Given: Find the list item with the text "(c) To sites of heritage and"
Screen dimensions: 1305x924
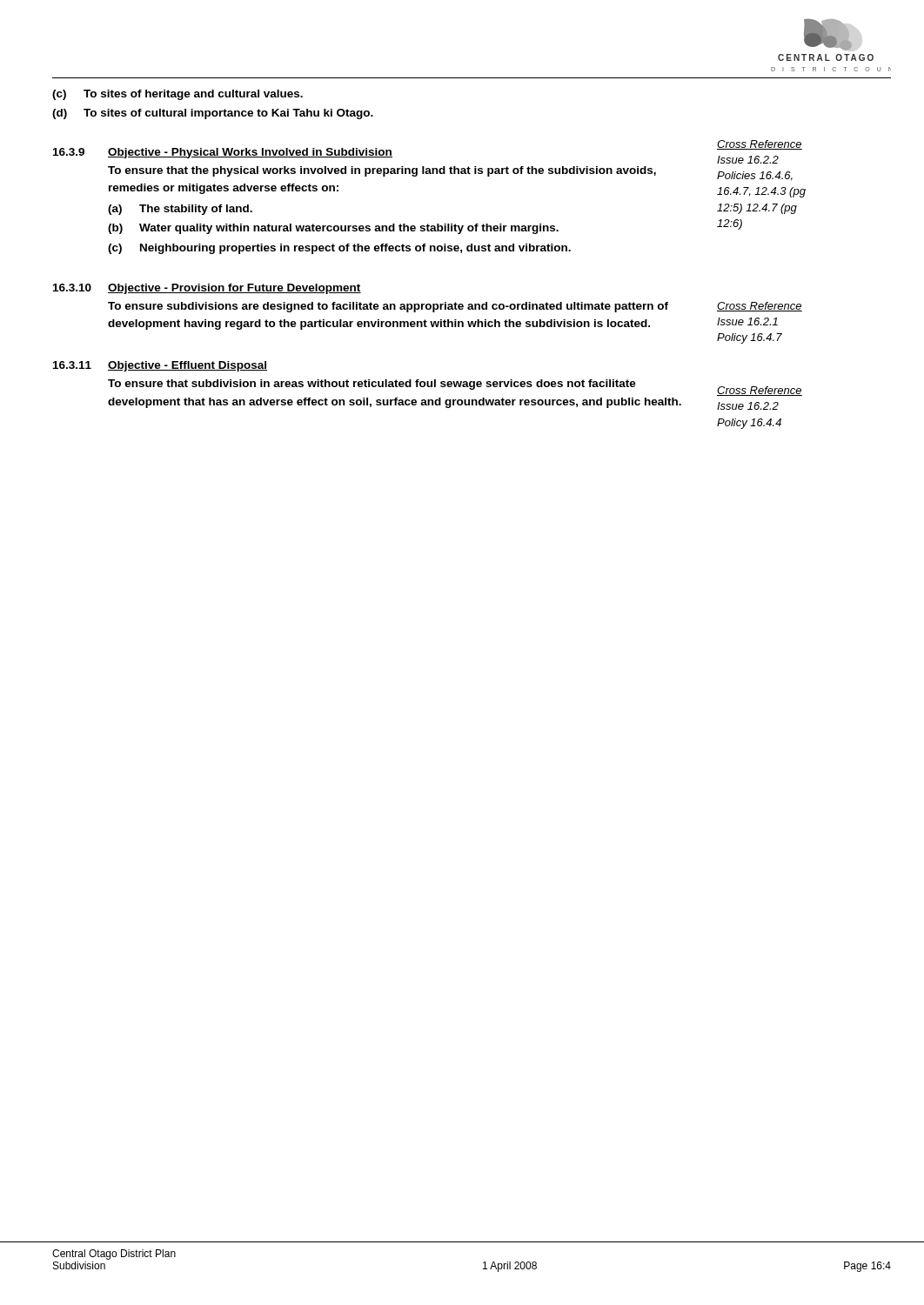Looking at the screenshot, I should 177,95.
